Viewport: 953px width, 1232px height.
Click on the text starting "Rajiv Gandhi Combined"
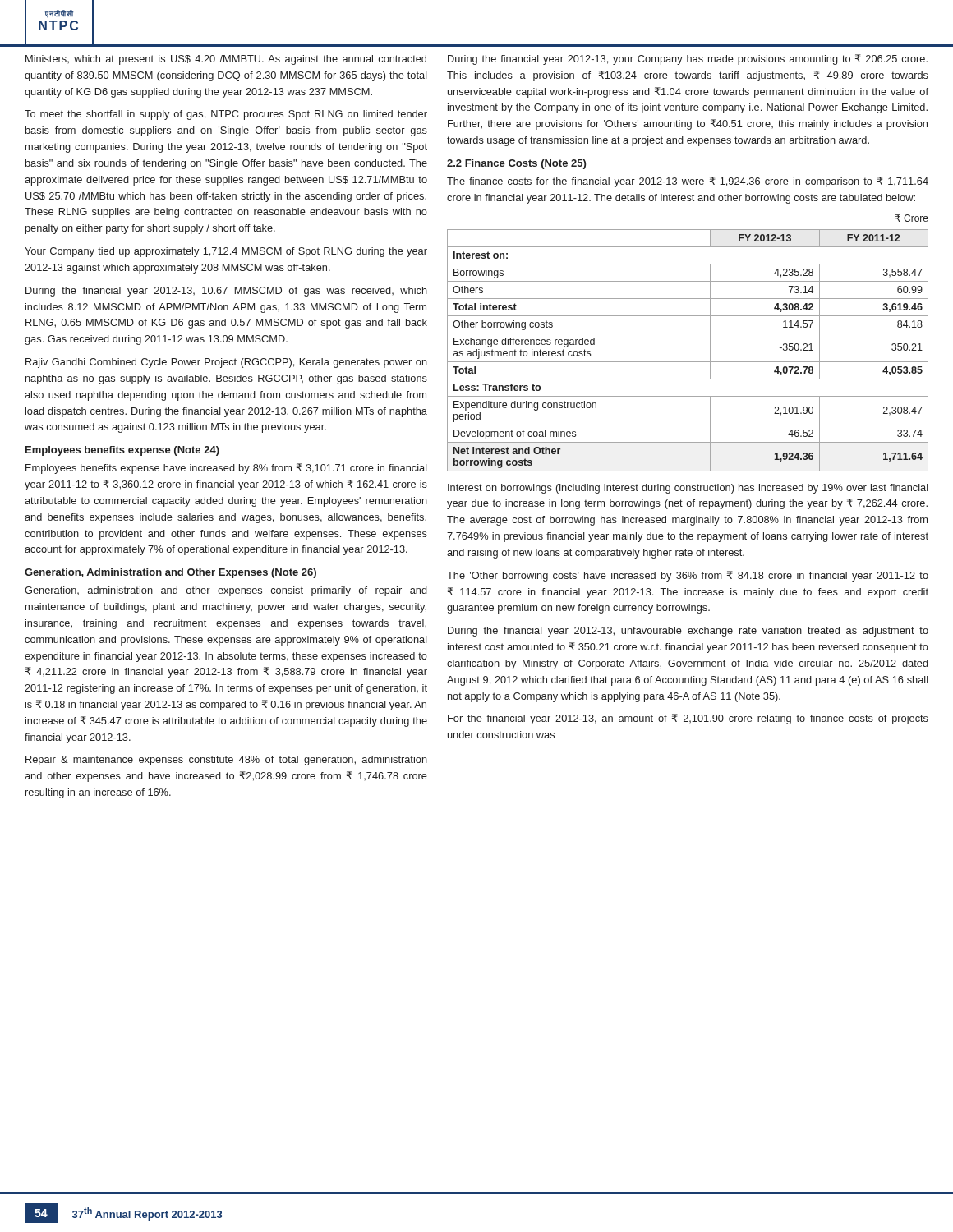[226, 395]
